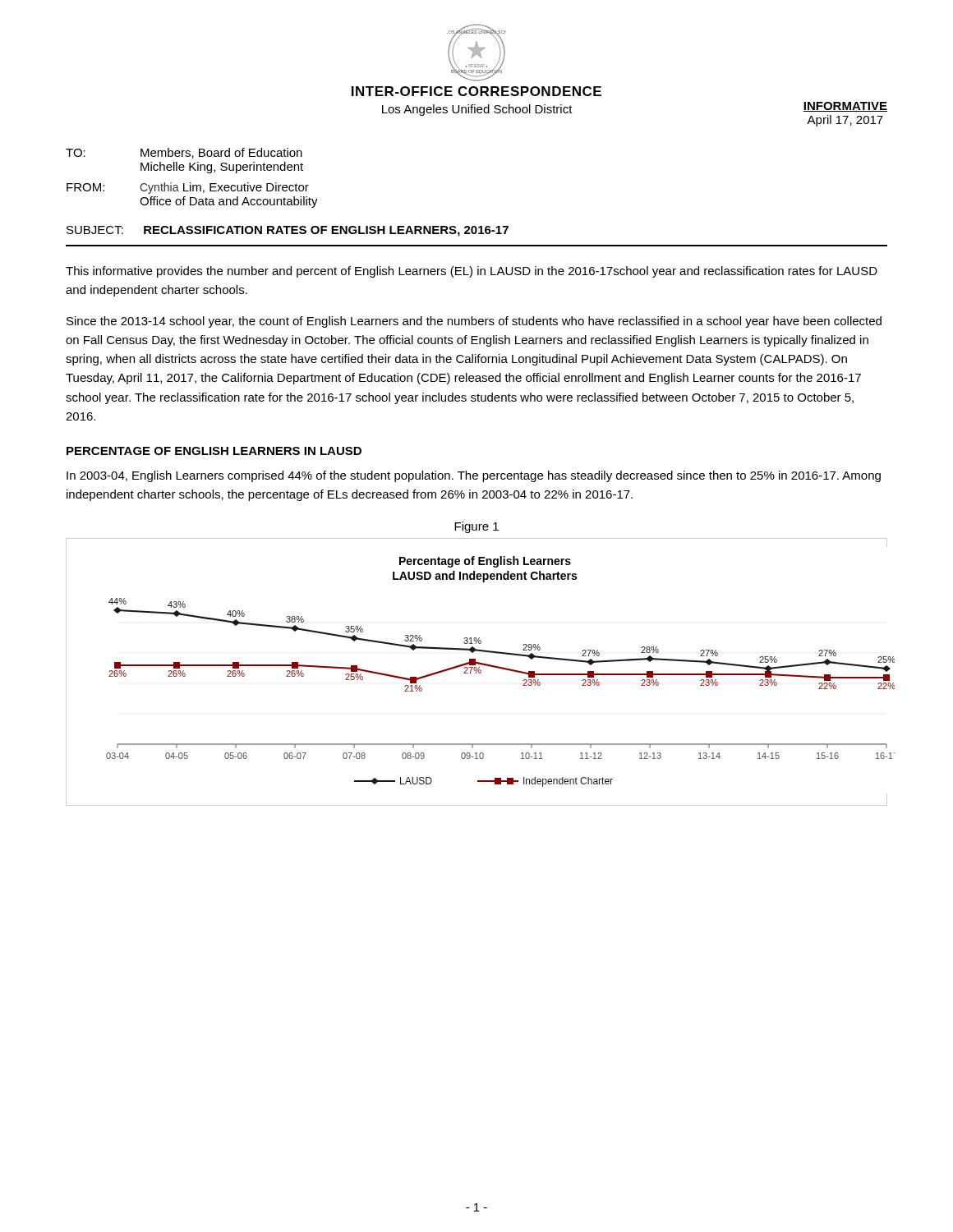Click on the region starting "INFORMATIVE April 17,"

click(x=845, y=113)
